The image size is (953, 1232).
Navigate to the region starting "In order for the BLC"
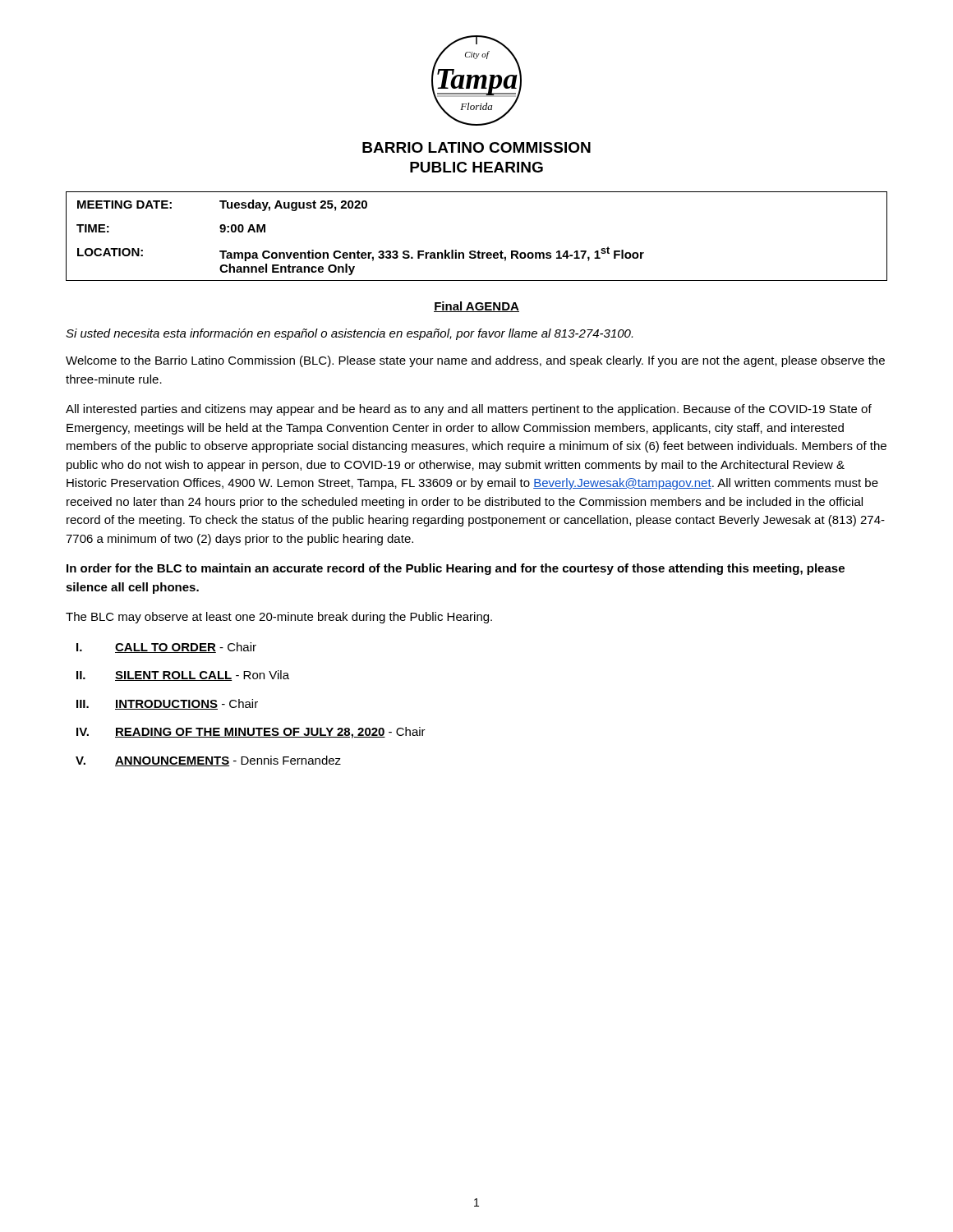pos(455,577)
